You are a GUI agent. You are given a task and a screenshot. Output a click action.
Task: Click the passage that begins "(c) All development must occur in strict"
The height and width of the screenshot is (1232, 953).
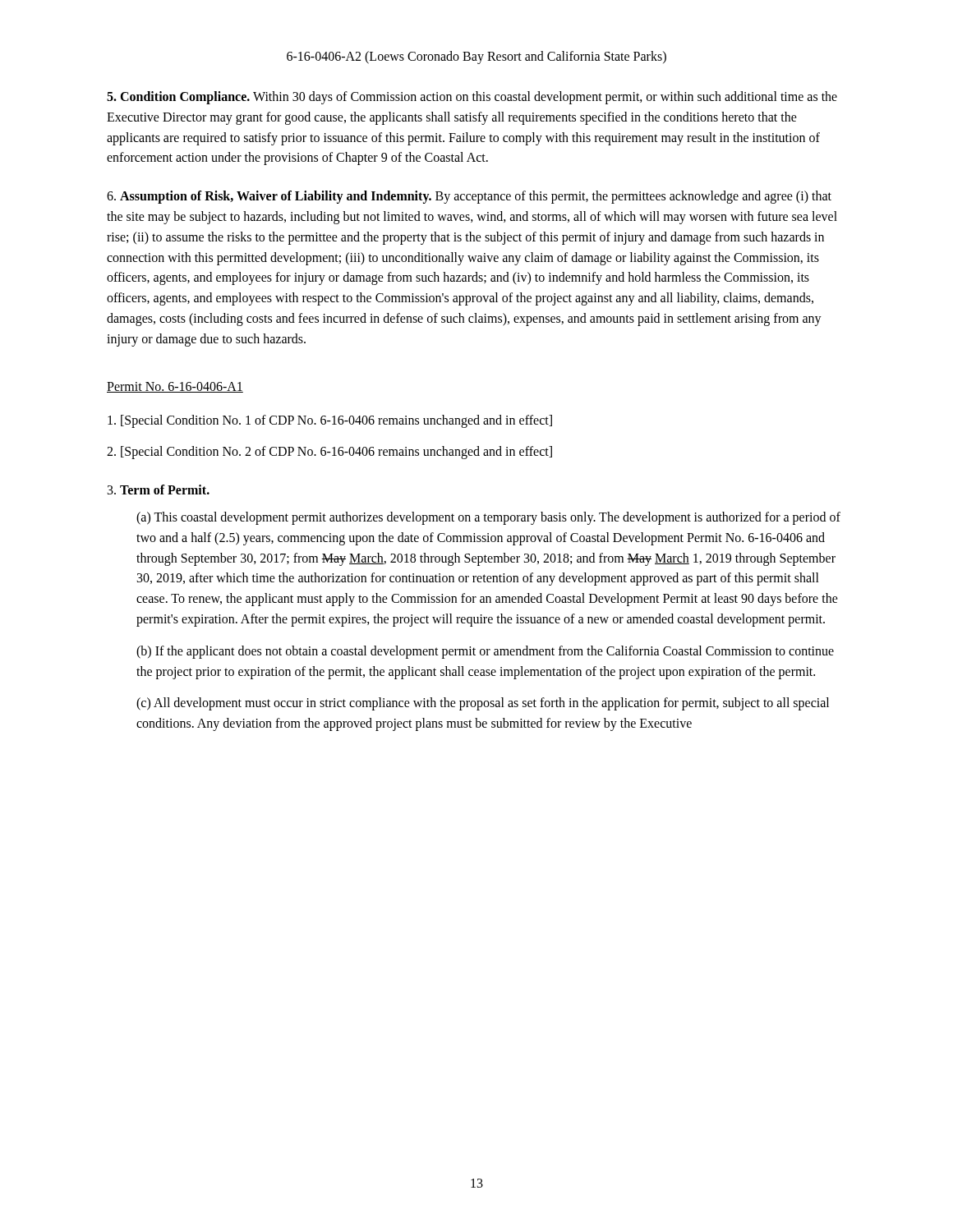pyautogui.click(x=483, y=713)
